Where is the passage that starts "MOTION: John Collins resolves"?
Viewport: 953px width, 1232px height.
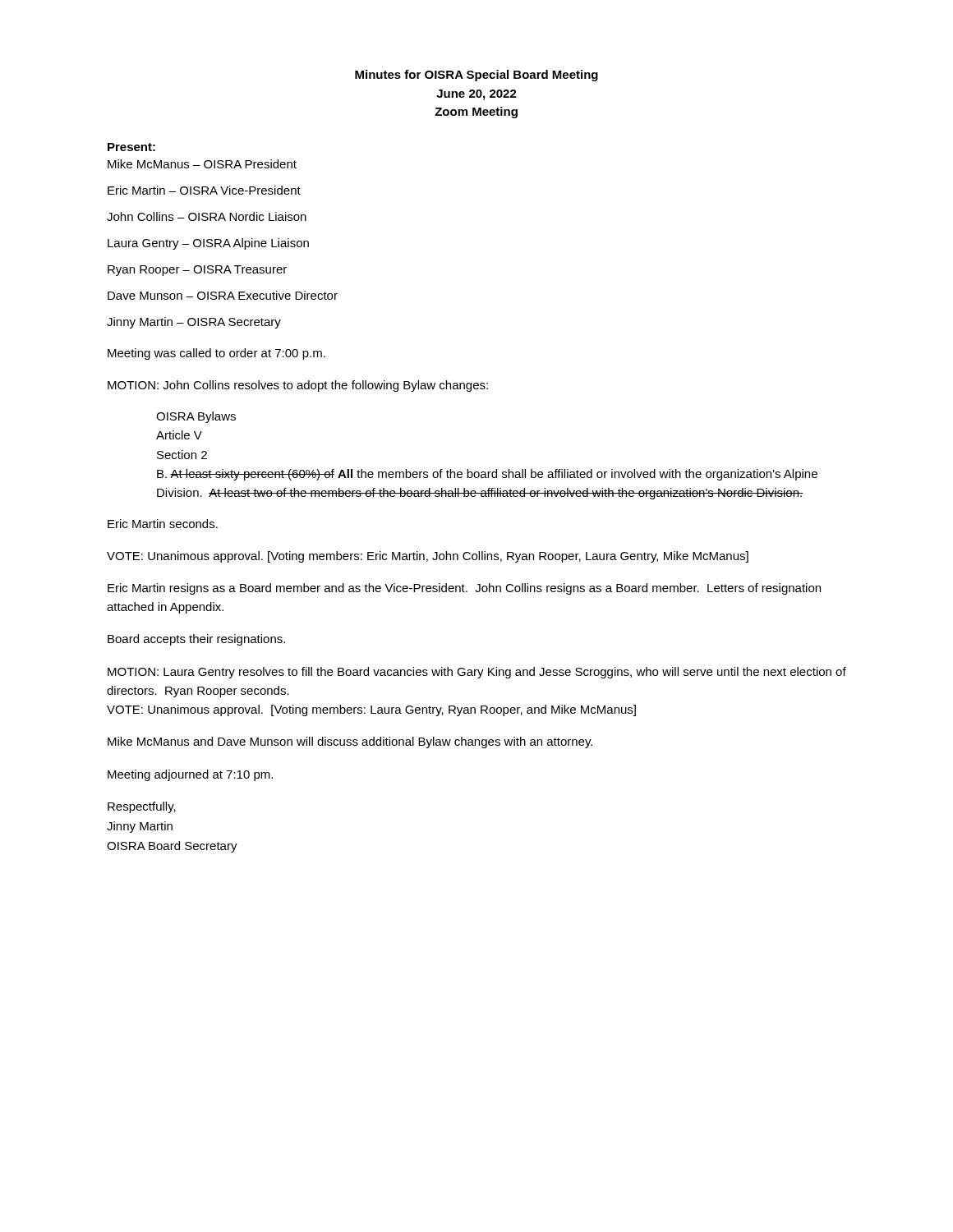pyautogui.click(x=476, y=470)
